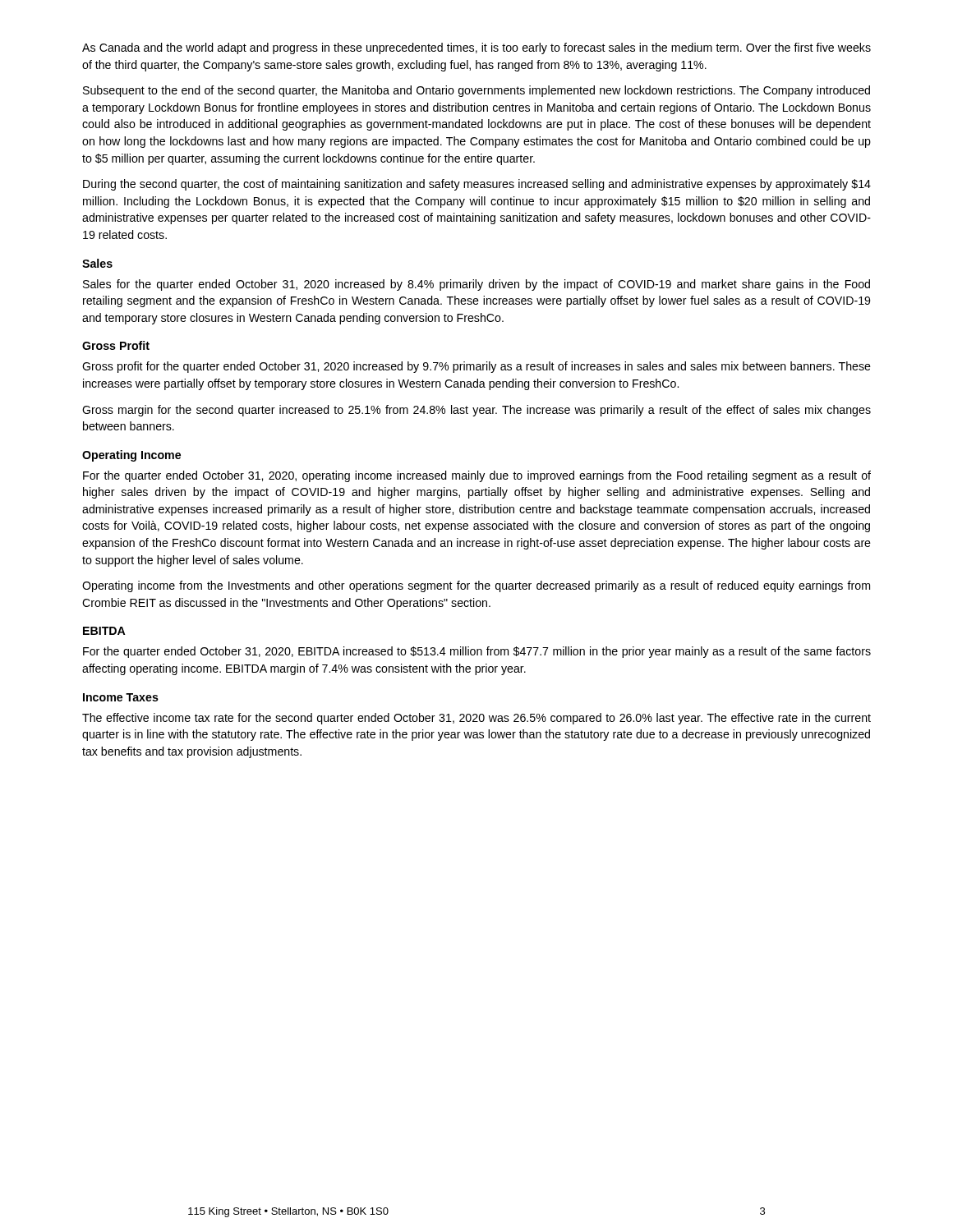This screenshot has width=953, height=1232.
Task: Click on the text starting "As Canada and the world adapt and"
Action: (x=476, y=56)
